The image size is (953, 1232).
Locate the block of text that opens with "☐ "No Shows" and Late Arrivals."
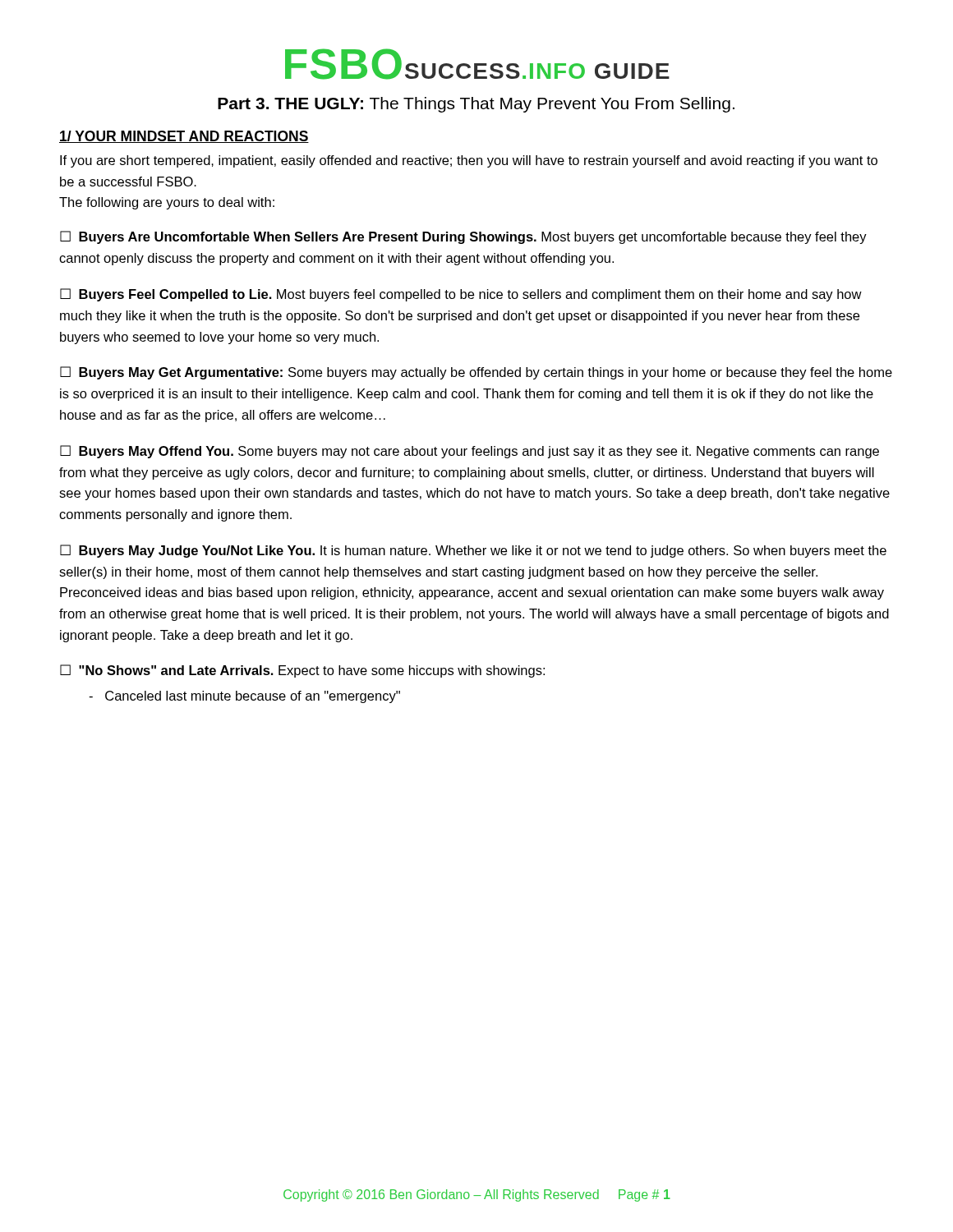coord(303,671)
